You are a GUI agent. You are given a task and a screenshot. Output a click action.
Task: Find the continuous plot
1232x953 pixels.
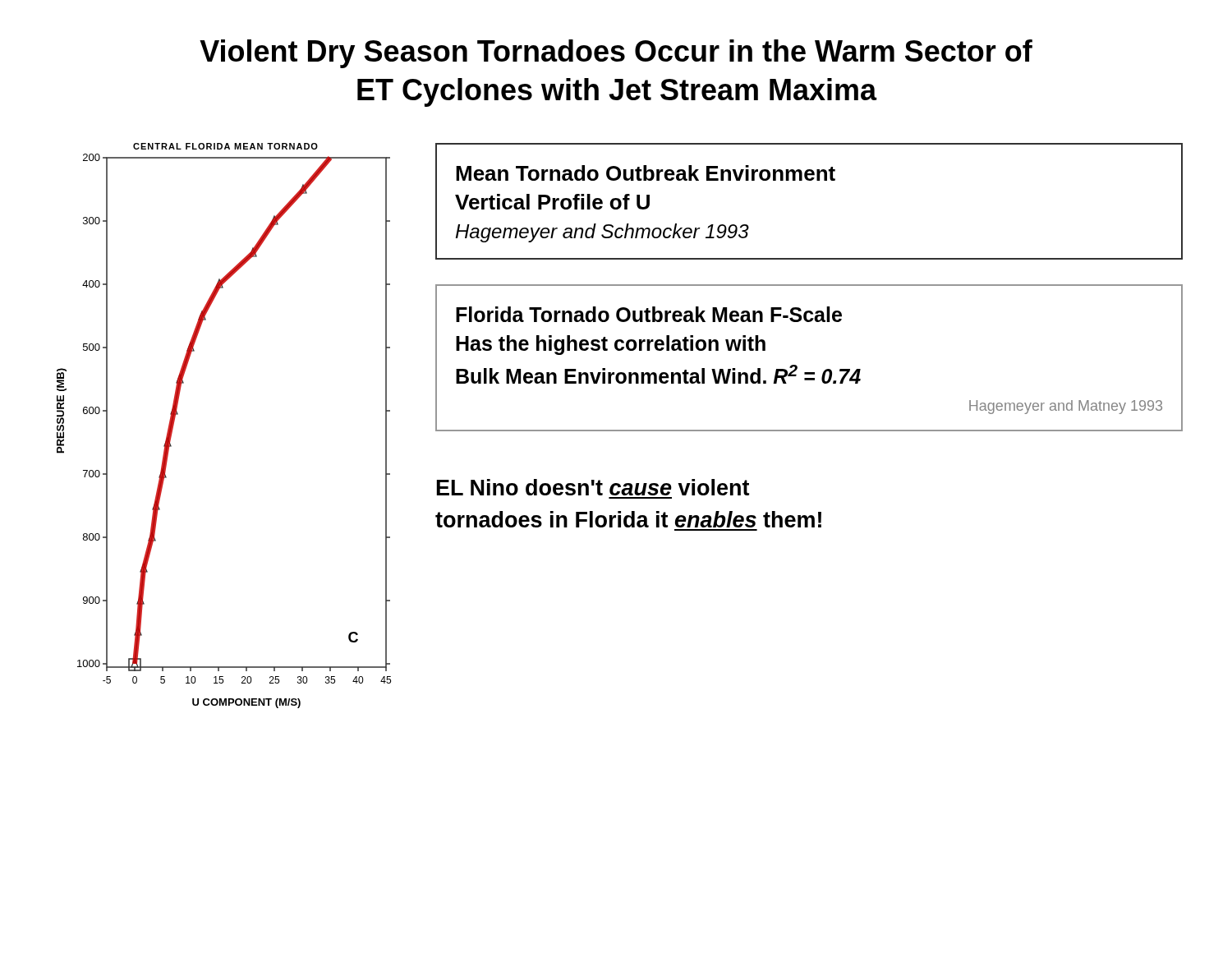coord(226,436)
